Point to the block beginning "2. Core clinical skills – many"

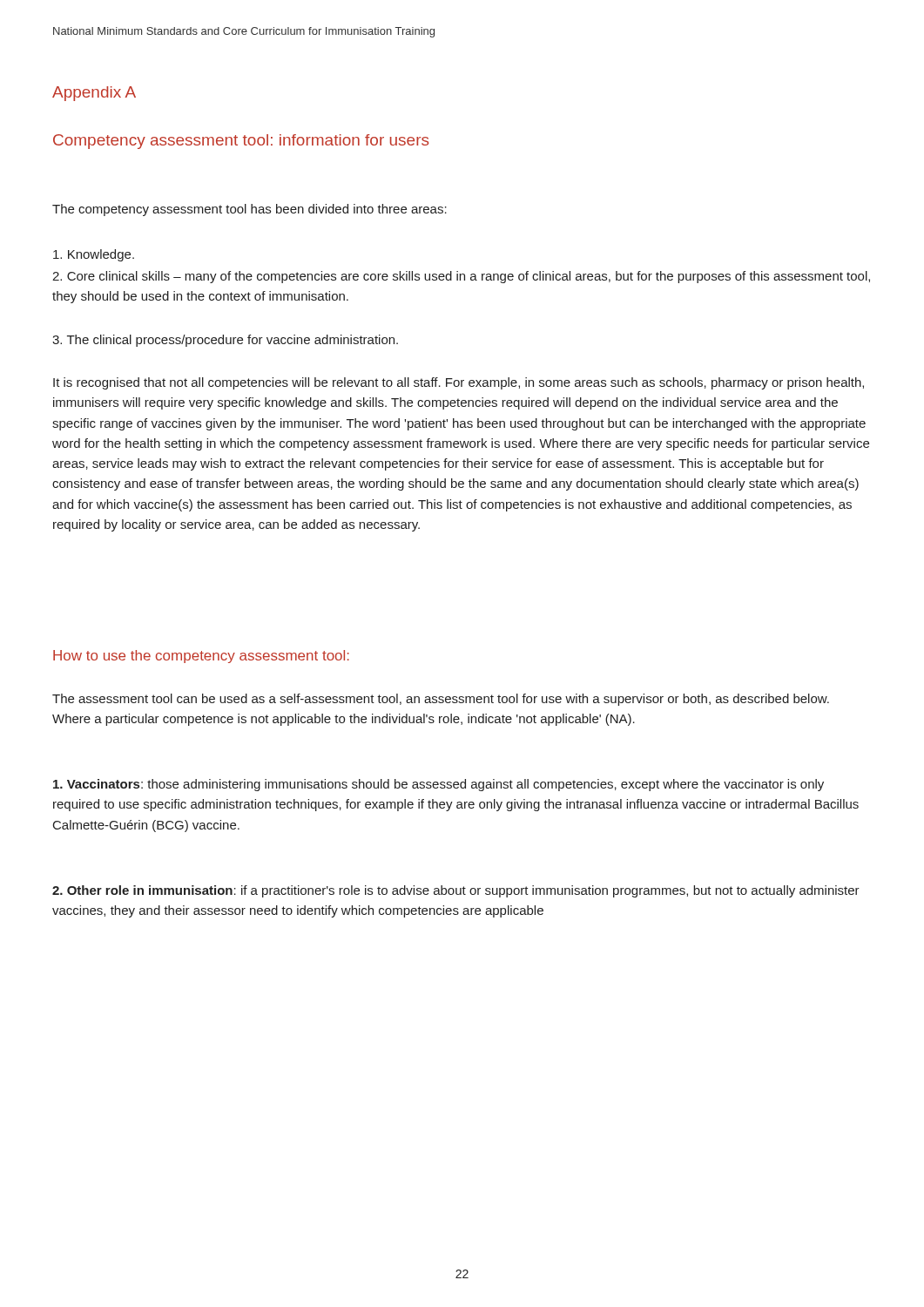(462, 286)
